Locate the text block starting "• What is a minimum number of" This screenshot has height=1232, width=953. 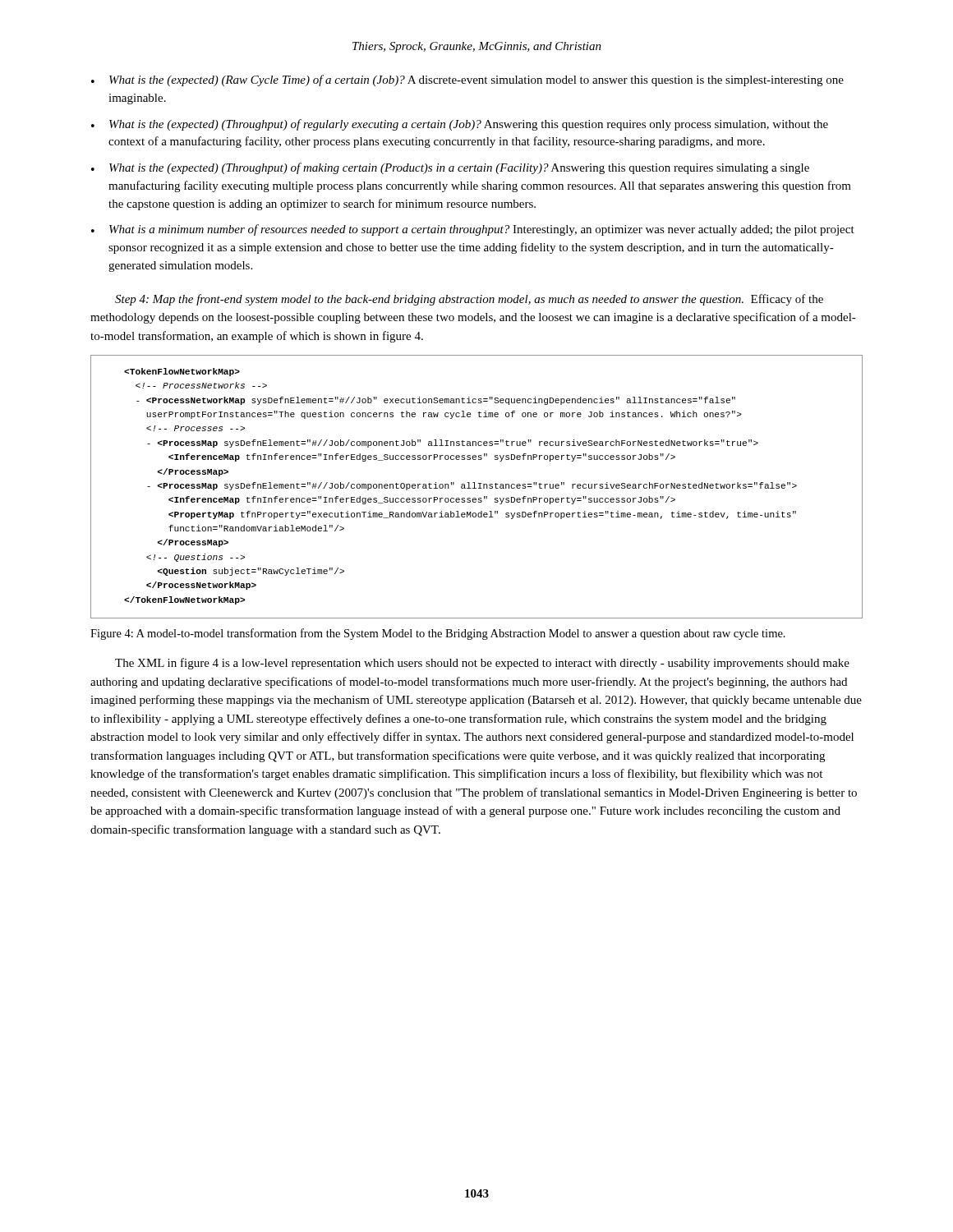coord(476,248)
